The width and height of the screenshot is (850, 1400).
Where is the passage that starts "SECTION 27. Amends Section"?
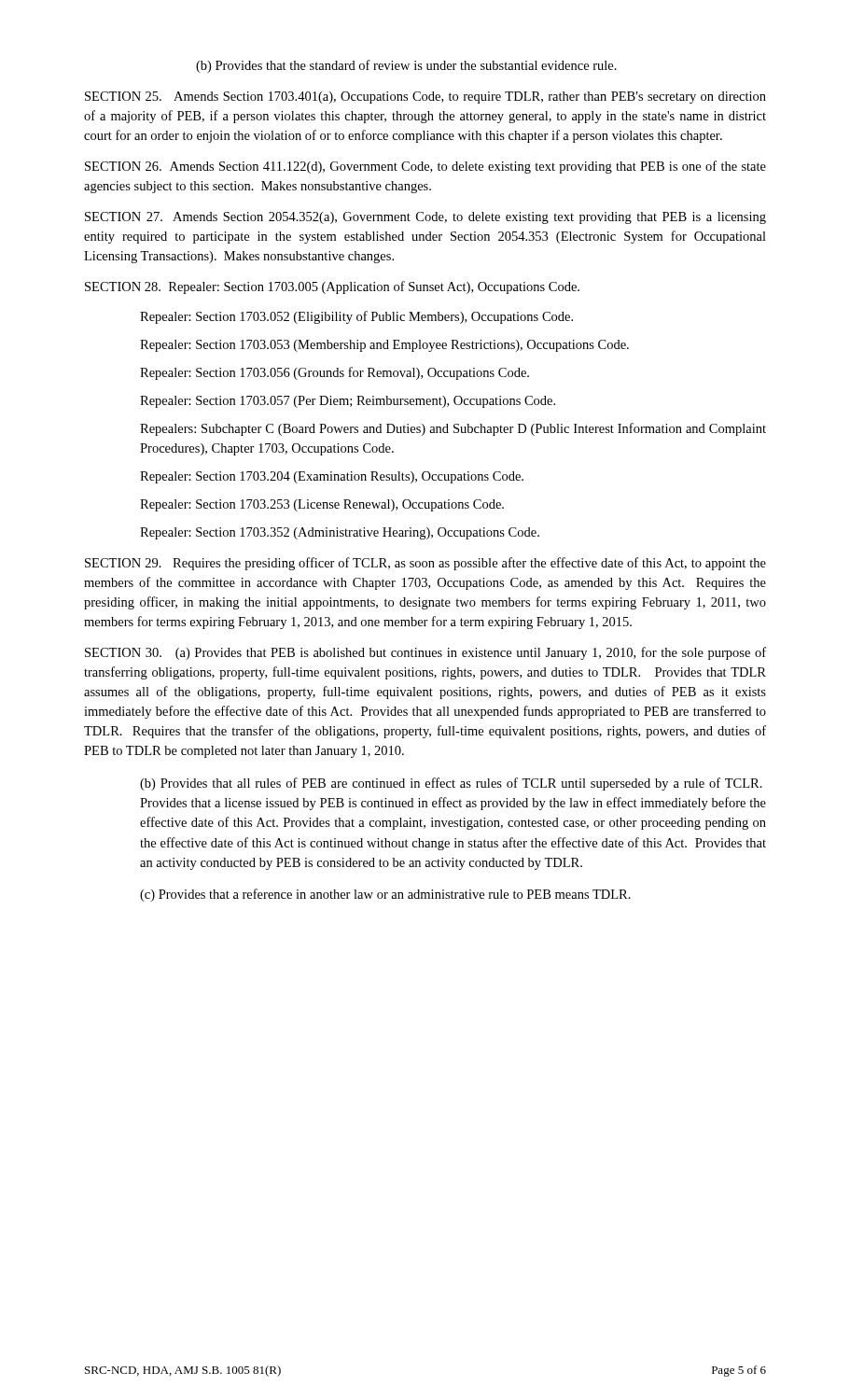coord(425,236)
